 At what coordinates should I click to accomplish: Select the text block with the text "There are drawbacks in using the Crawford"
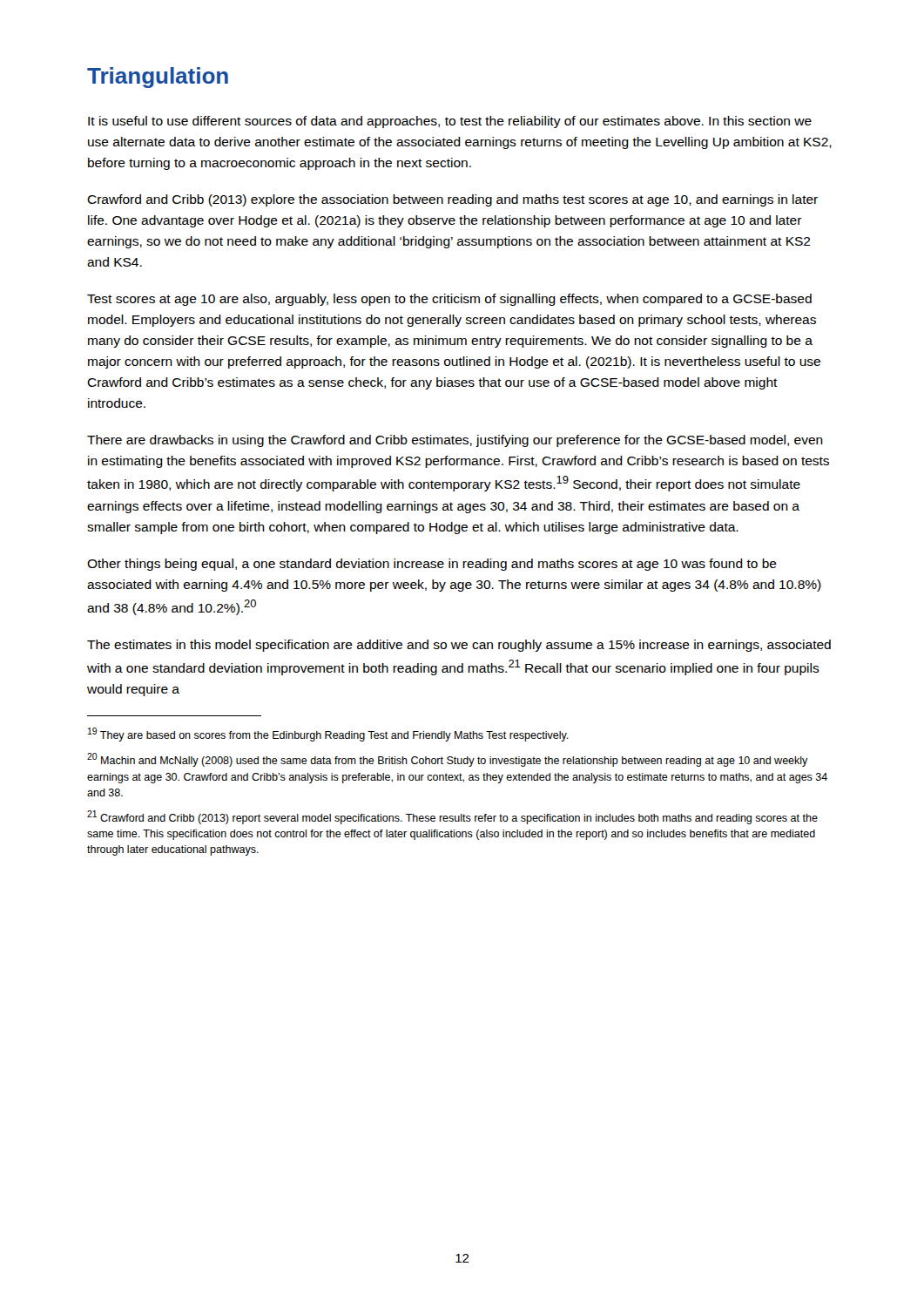[x=458, y=483]
